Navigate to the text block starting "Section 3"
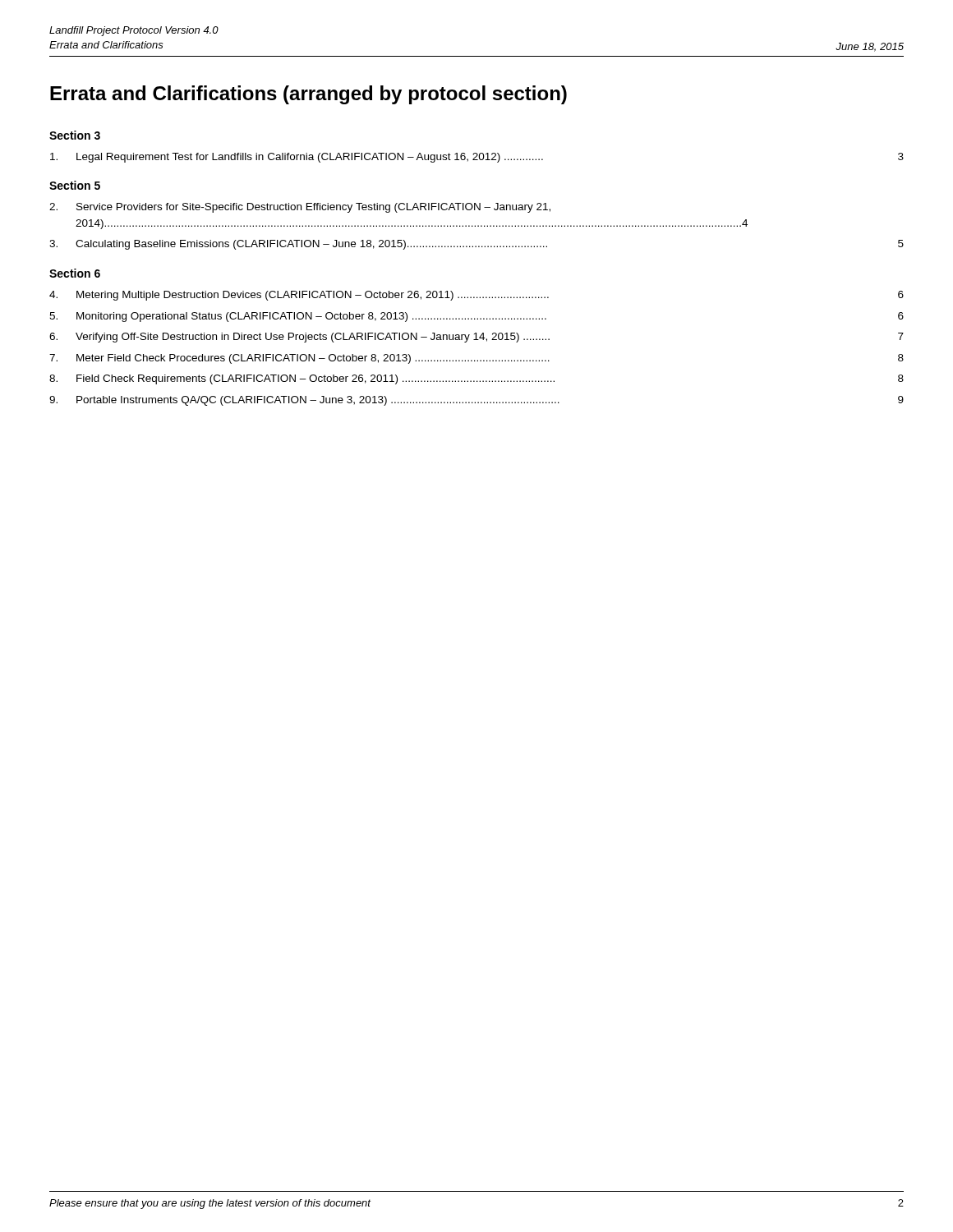953x1232 pixels. 75,135
